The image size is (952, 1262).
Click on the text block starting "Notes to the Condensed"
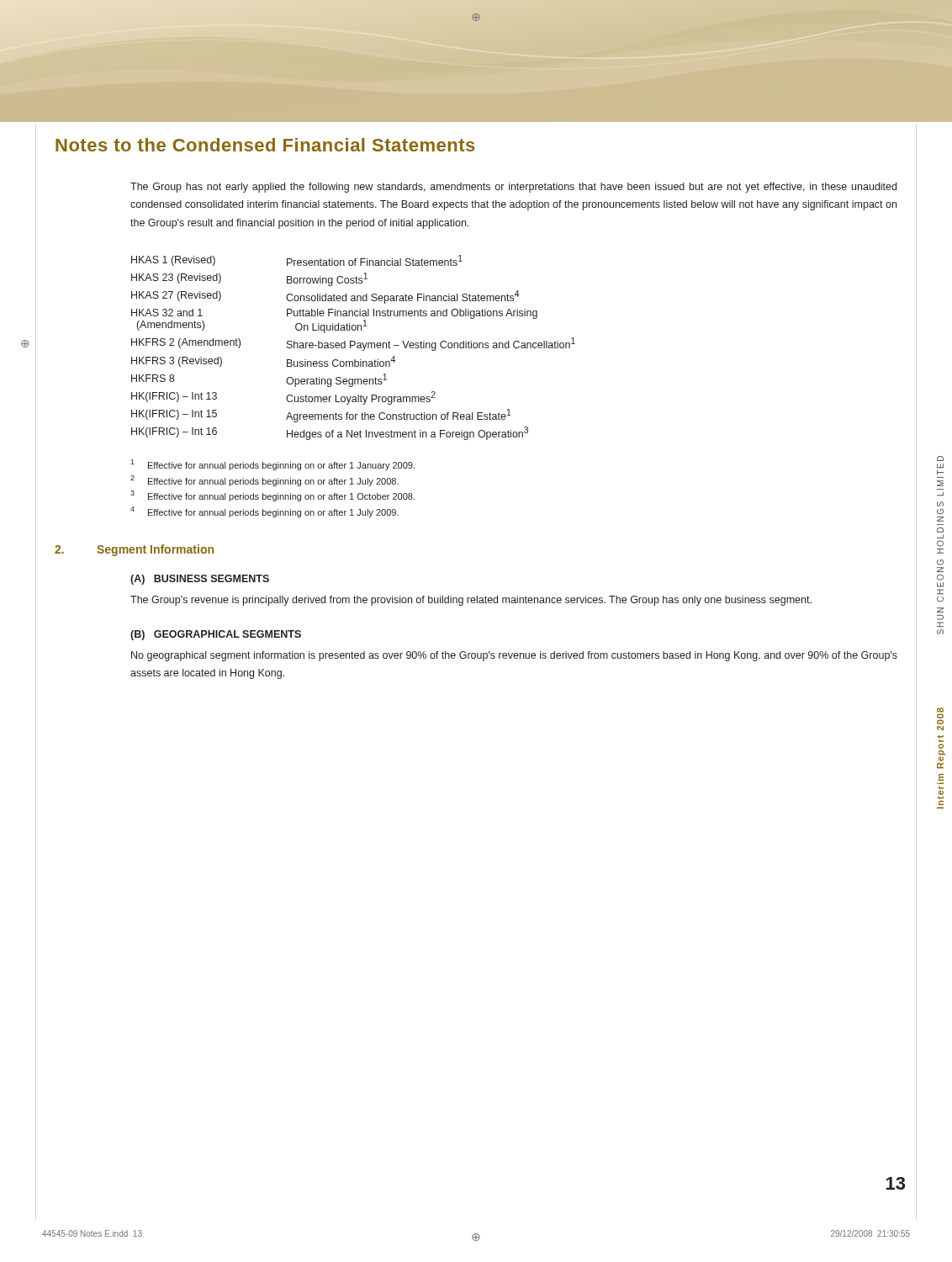tap(265, 145)
